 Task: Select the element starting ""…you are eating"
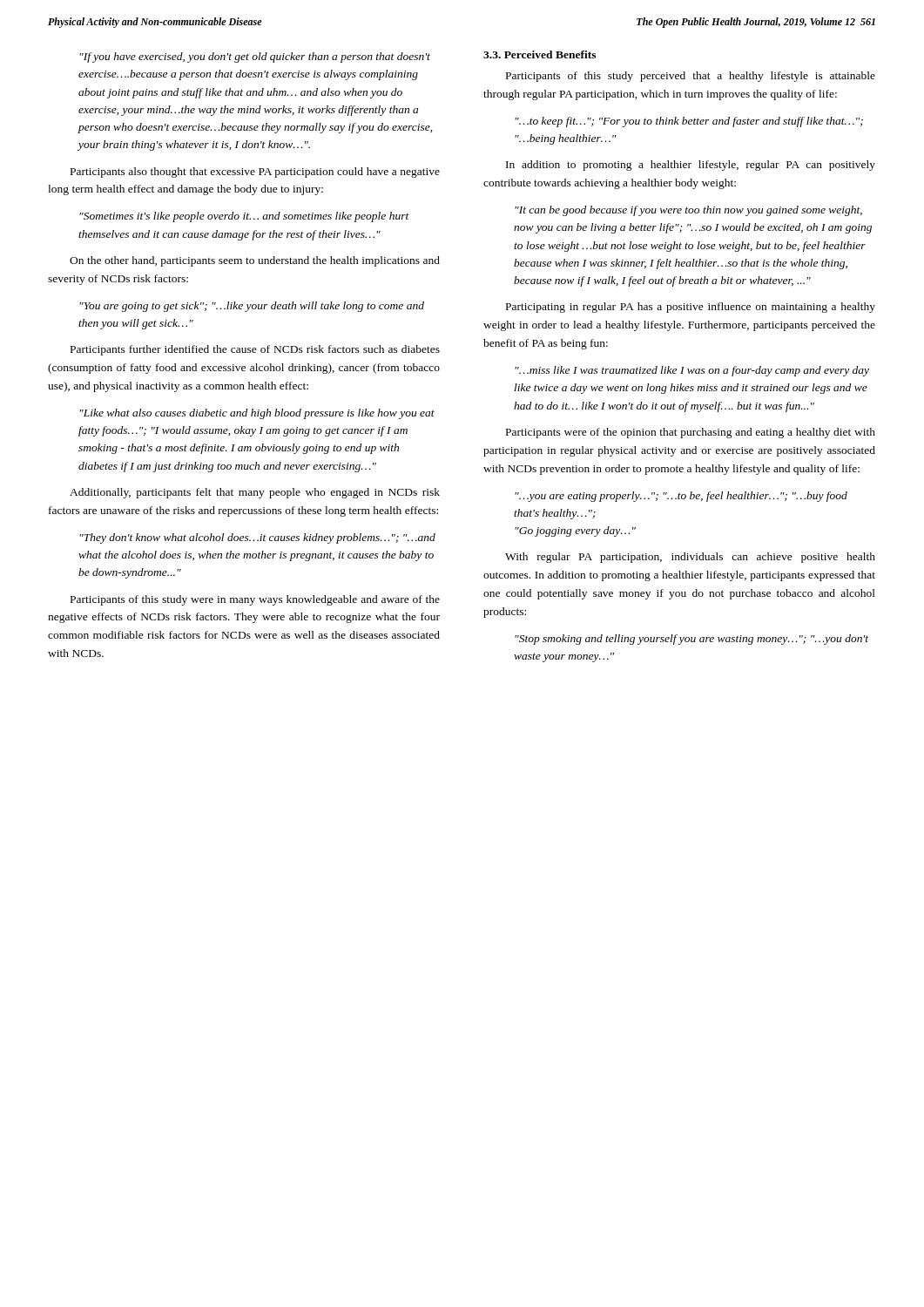pyautogui.click(x=681, y=497)
